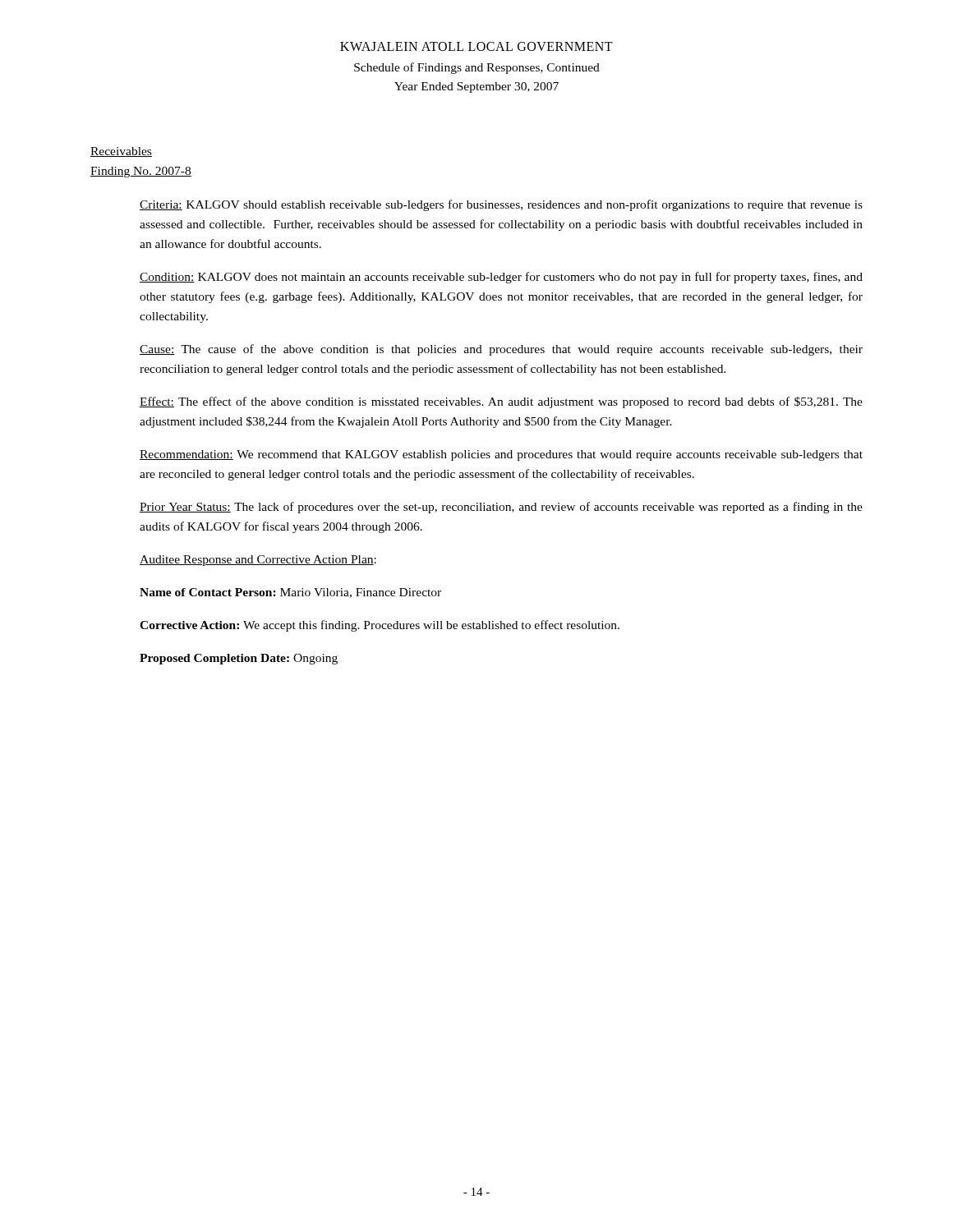
Task: Click the passage that begins "Cause: The cause of the above"
Action: point(501,358)
